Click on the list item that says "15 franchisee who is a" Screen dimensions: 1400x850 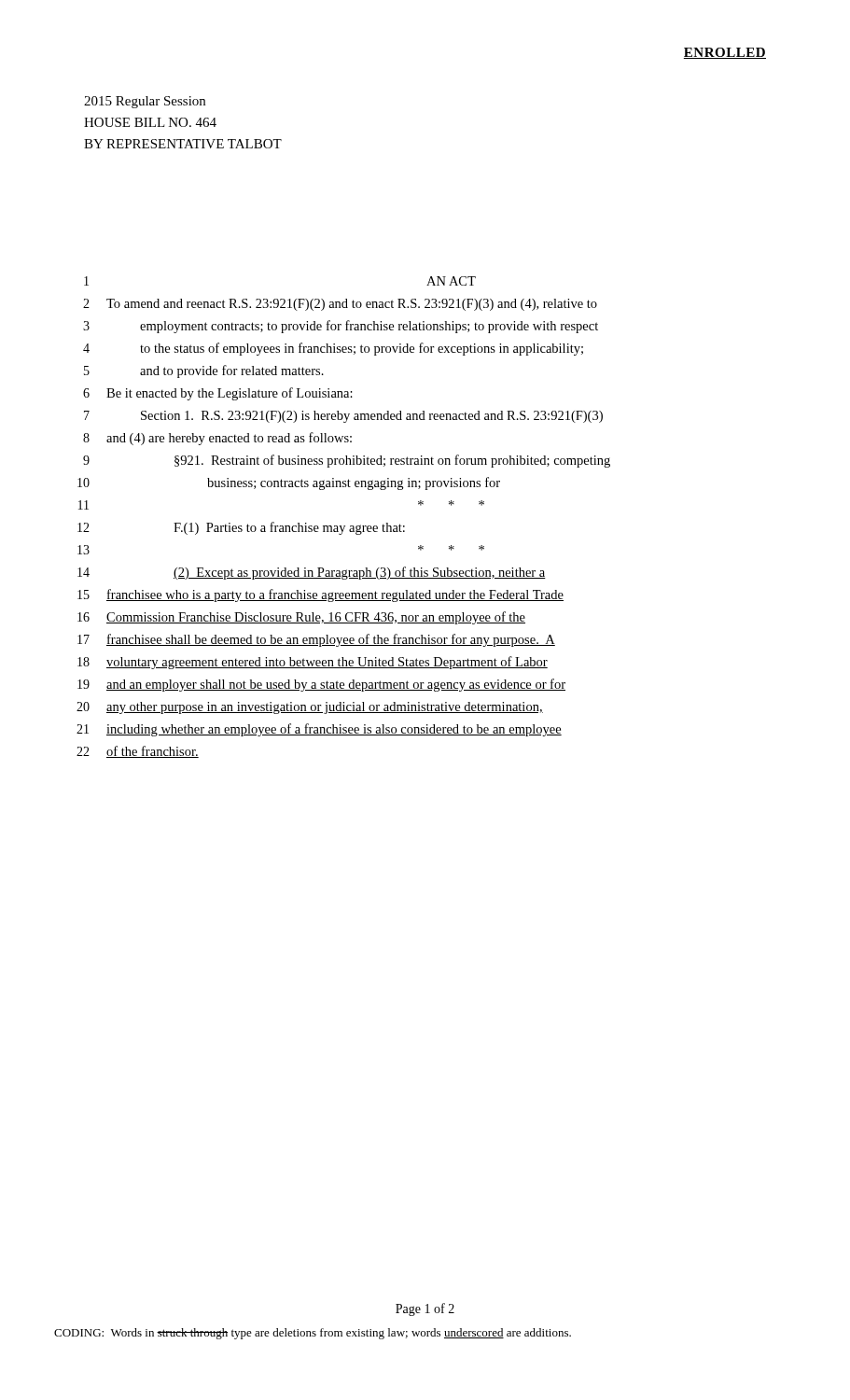tap(425, 595)
